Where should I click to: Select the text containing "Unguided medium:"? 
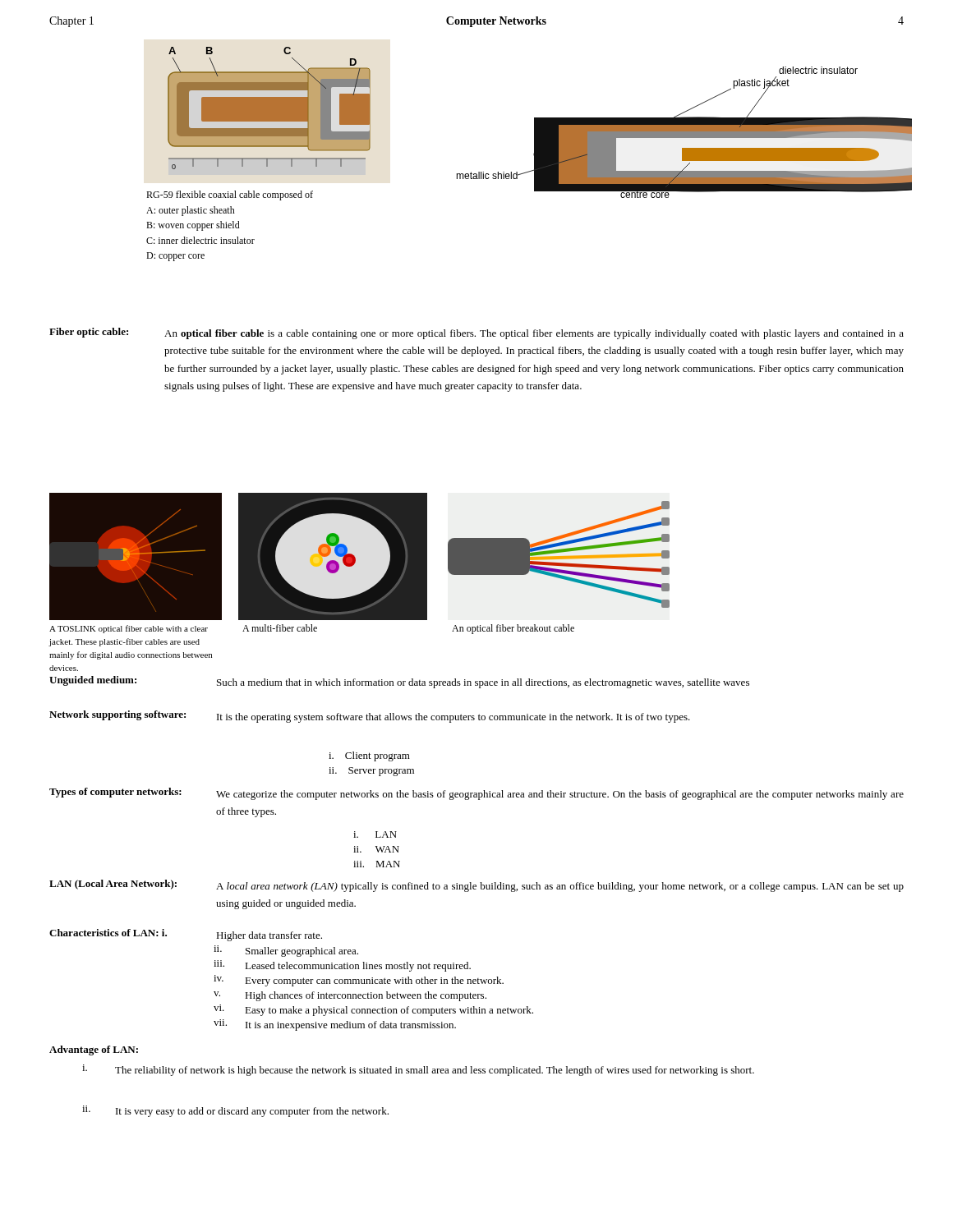coord(93,680)
